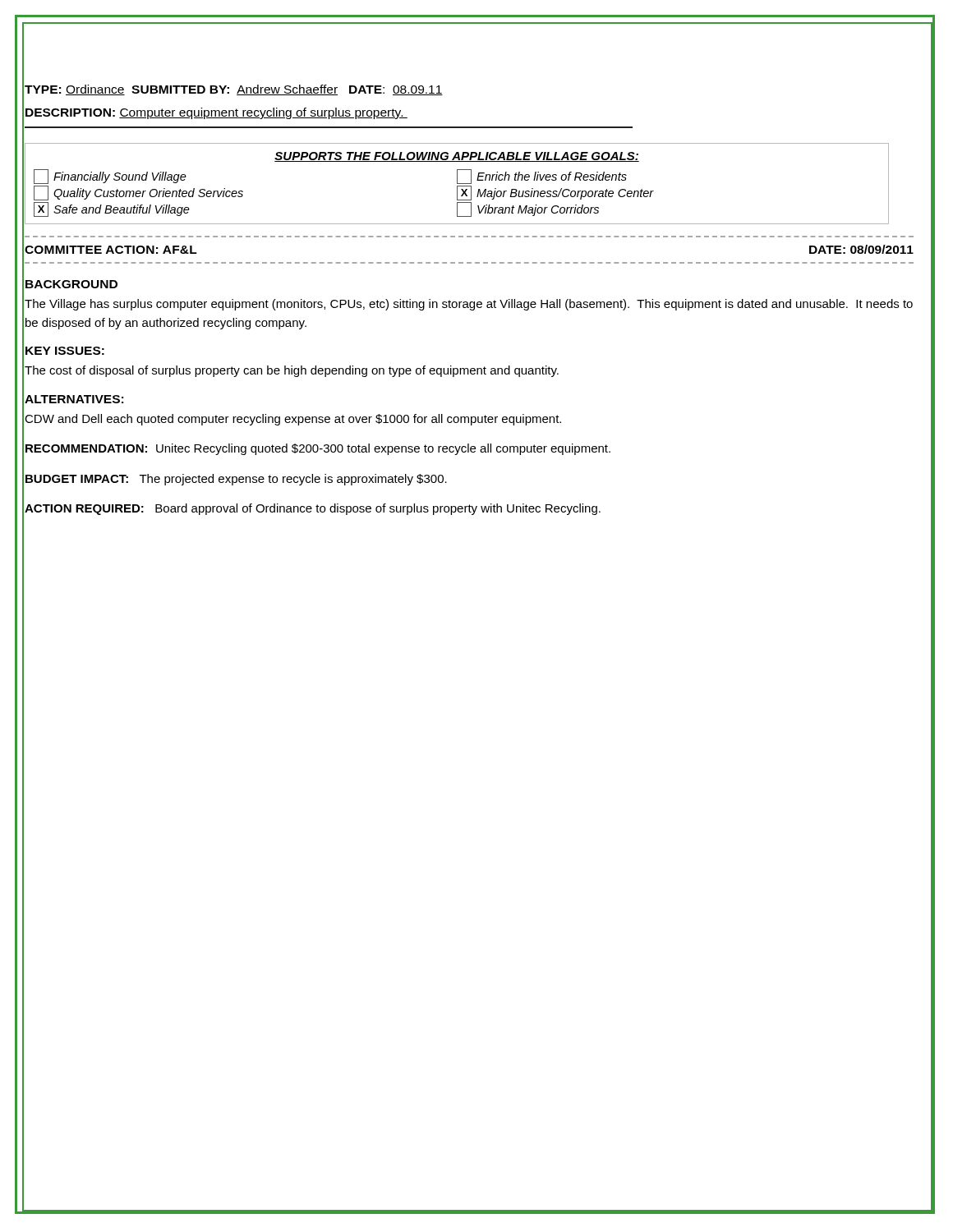Where is the passage that starts "RECOMMENDATION: Unitec Recycling quoted $200-300 total expense to"?
Viewport: 953px width, 1232px height.
pos(469,449)
